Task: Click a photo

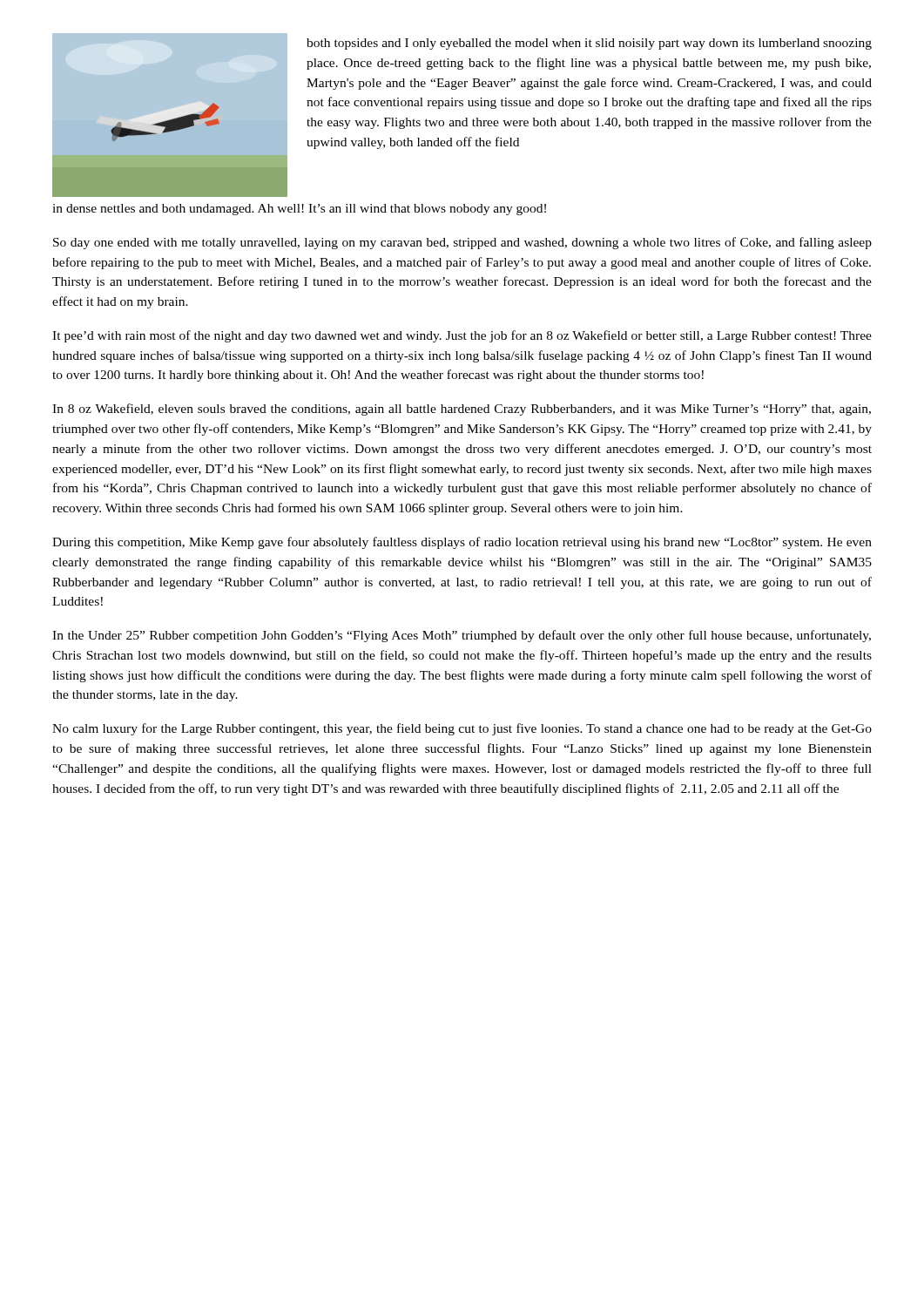Action: pyautogui.click(x=170, y=115)
